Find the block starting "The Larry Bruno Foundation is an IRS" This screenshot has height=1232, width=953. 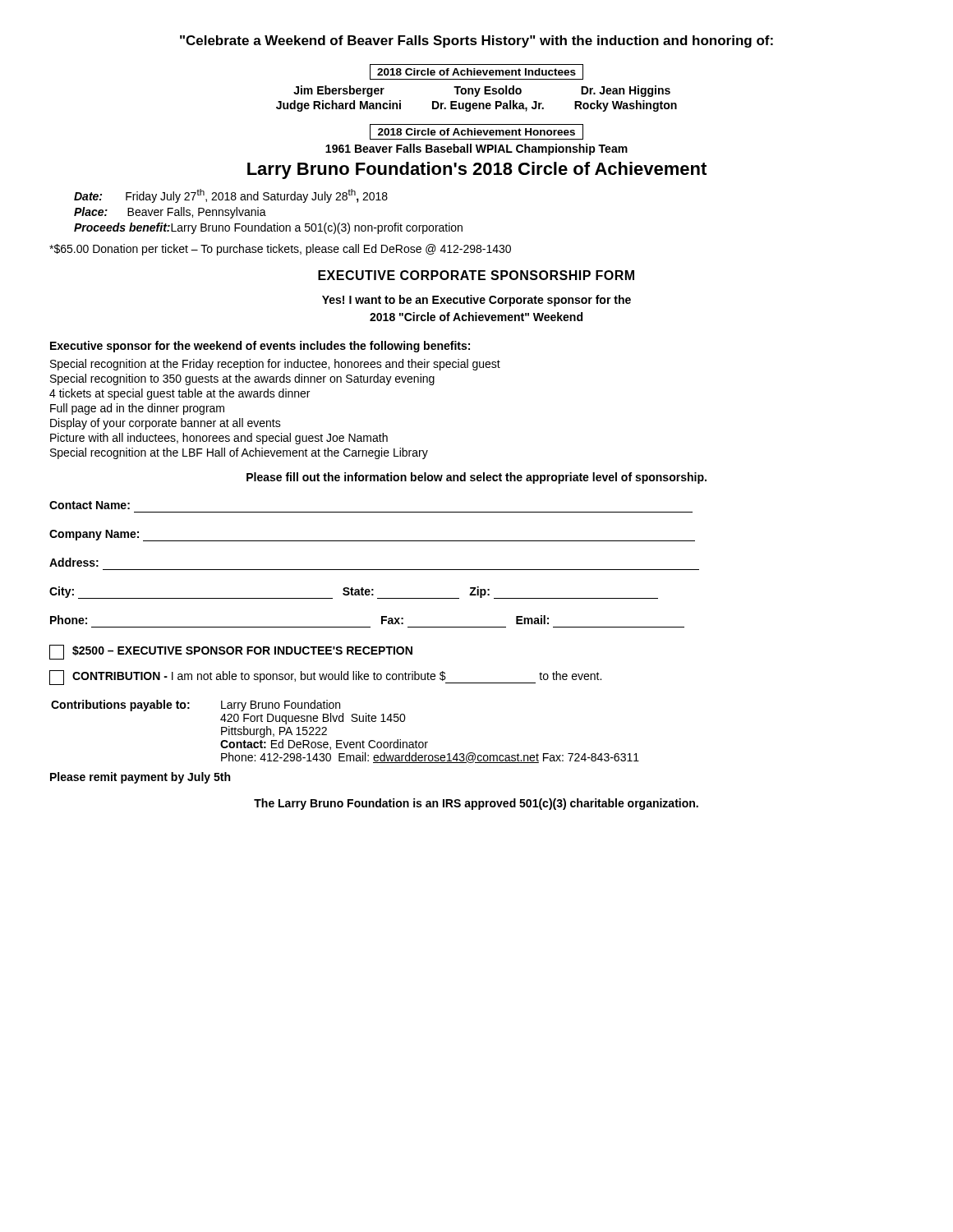point(476,803)
